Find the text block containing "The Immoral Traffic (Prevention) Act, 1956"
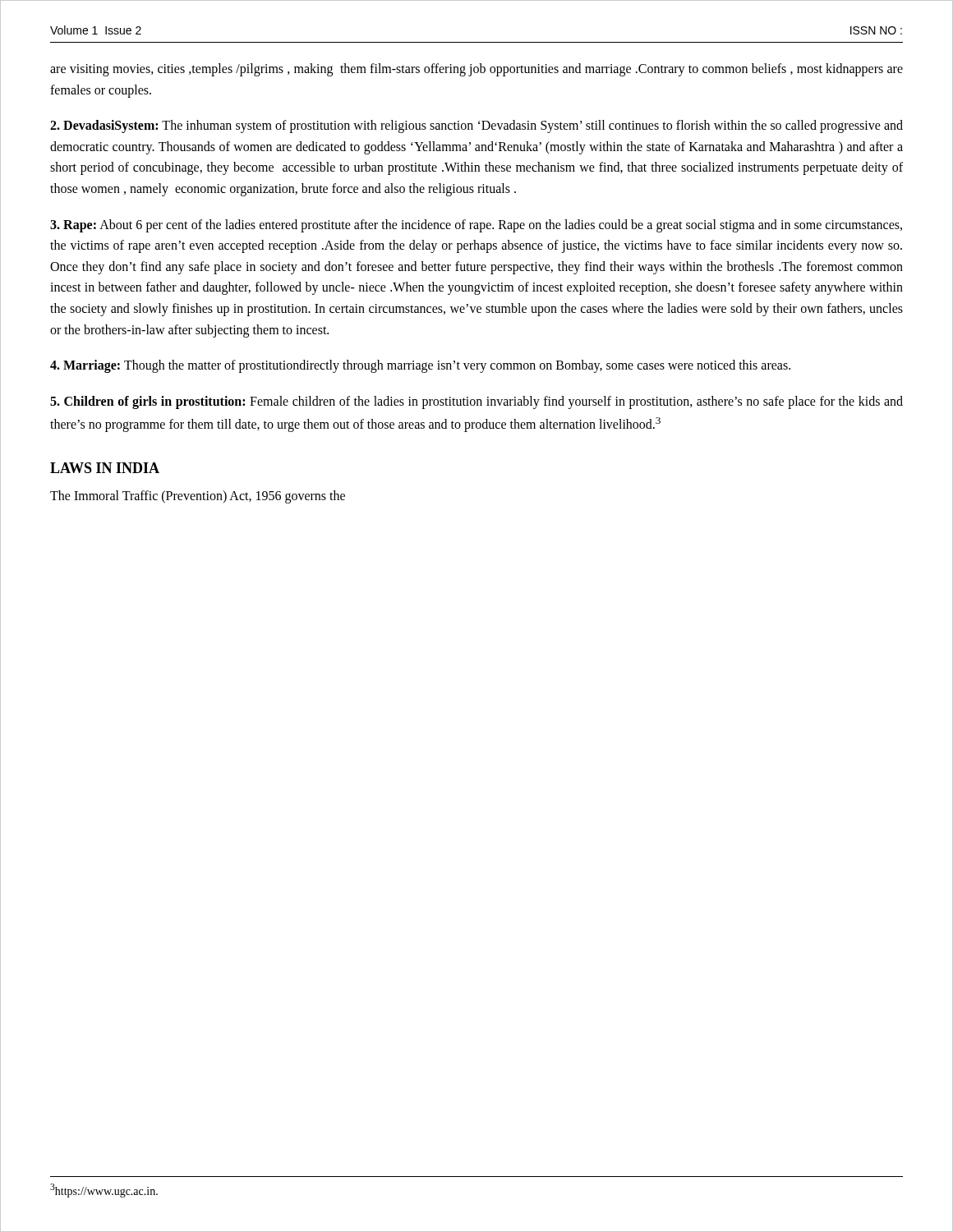The width and height of the screenshot is (953, 1232). tap(198, 496)
